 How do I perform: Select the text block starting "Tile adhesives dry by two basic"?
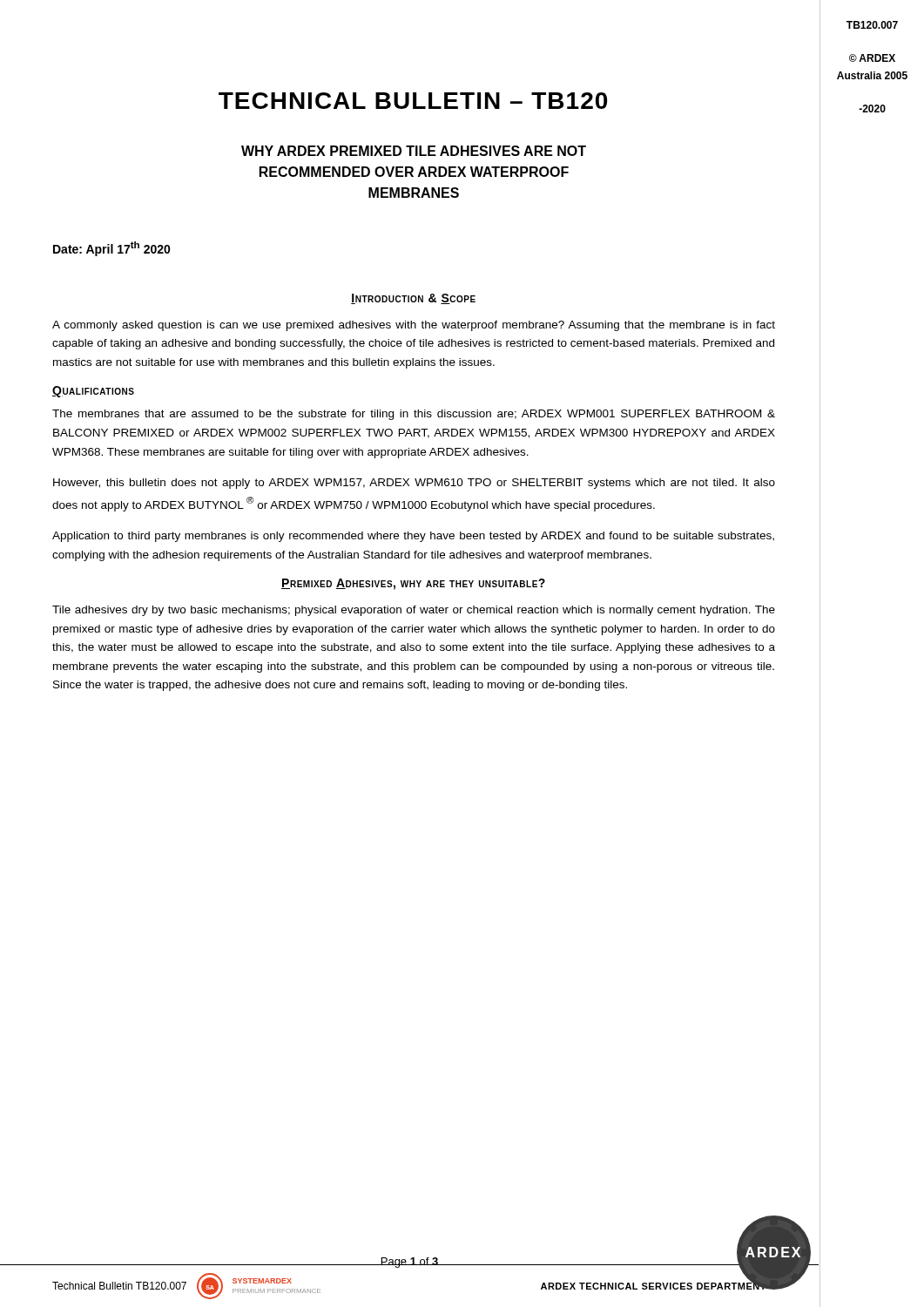point(414,647)
